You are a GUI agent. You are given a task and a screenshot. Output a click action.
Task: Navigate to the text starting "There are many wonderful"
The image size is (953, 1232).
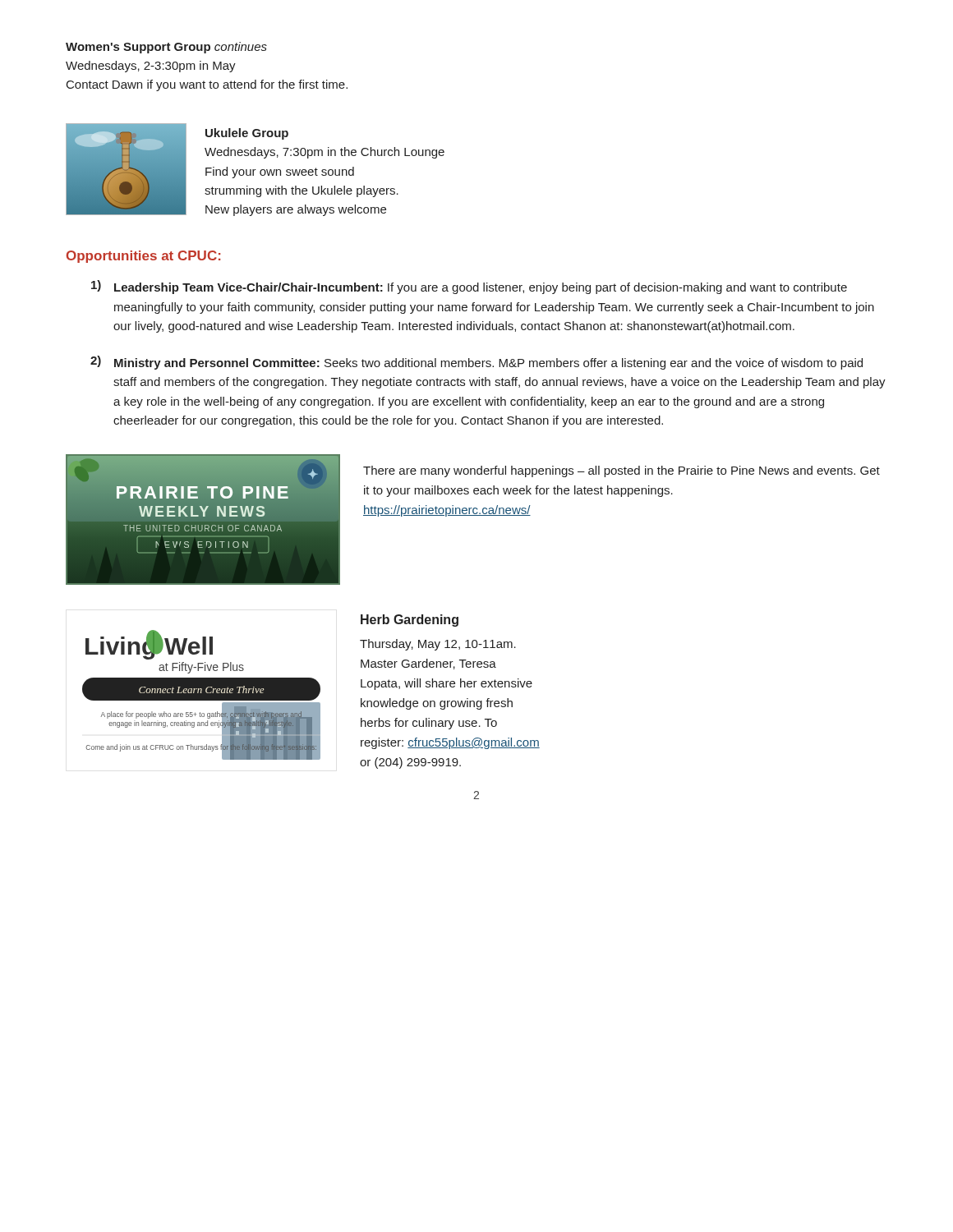(621, 490)
